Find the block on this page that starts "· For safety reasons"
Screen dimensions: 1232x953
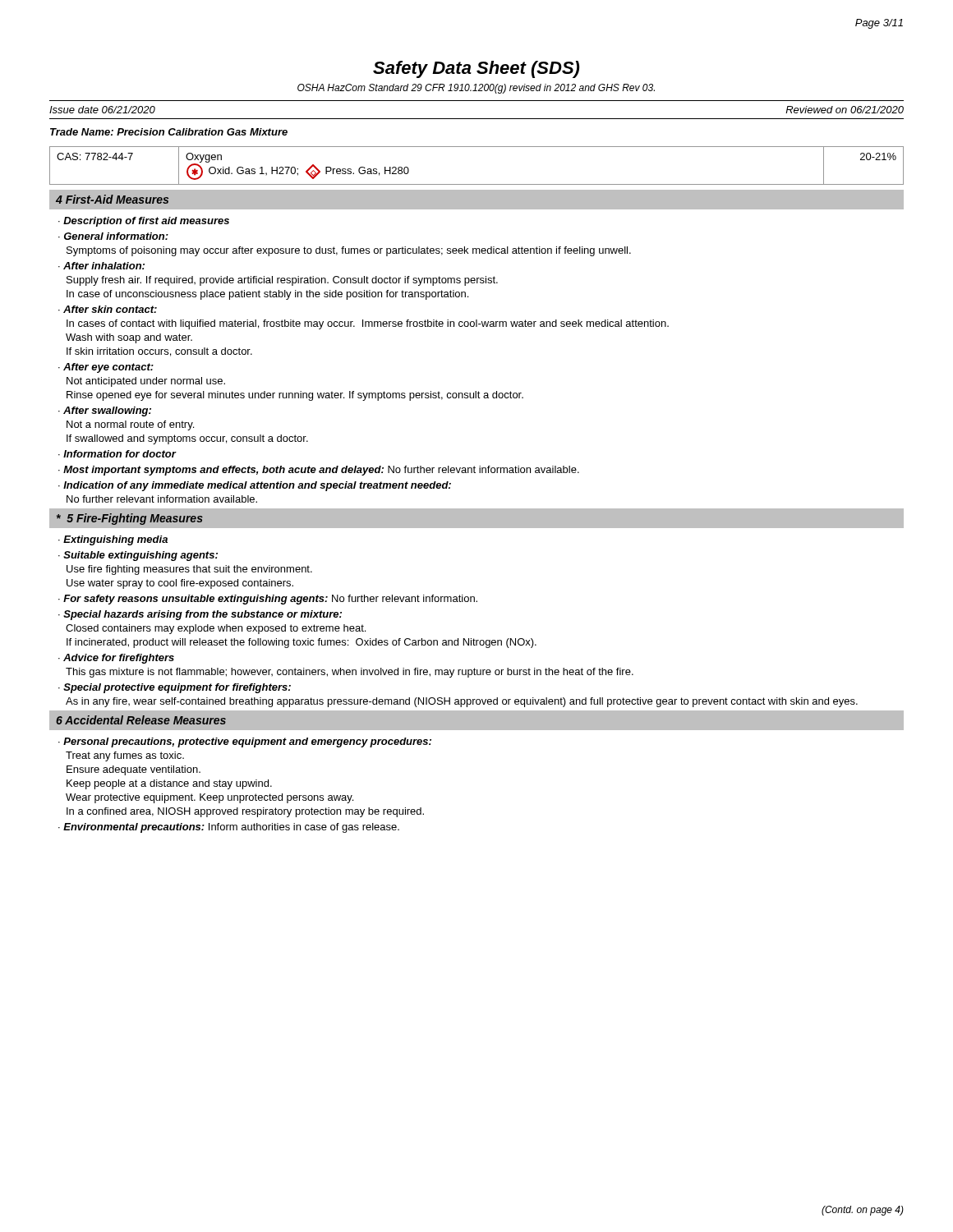[481, 598]
